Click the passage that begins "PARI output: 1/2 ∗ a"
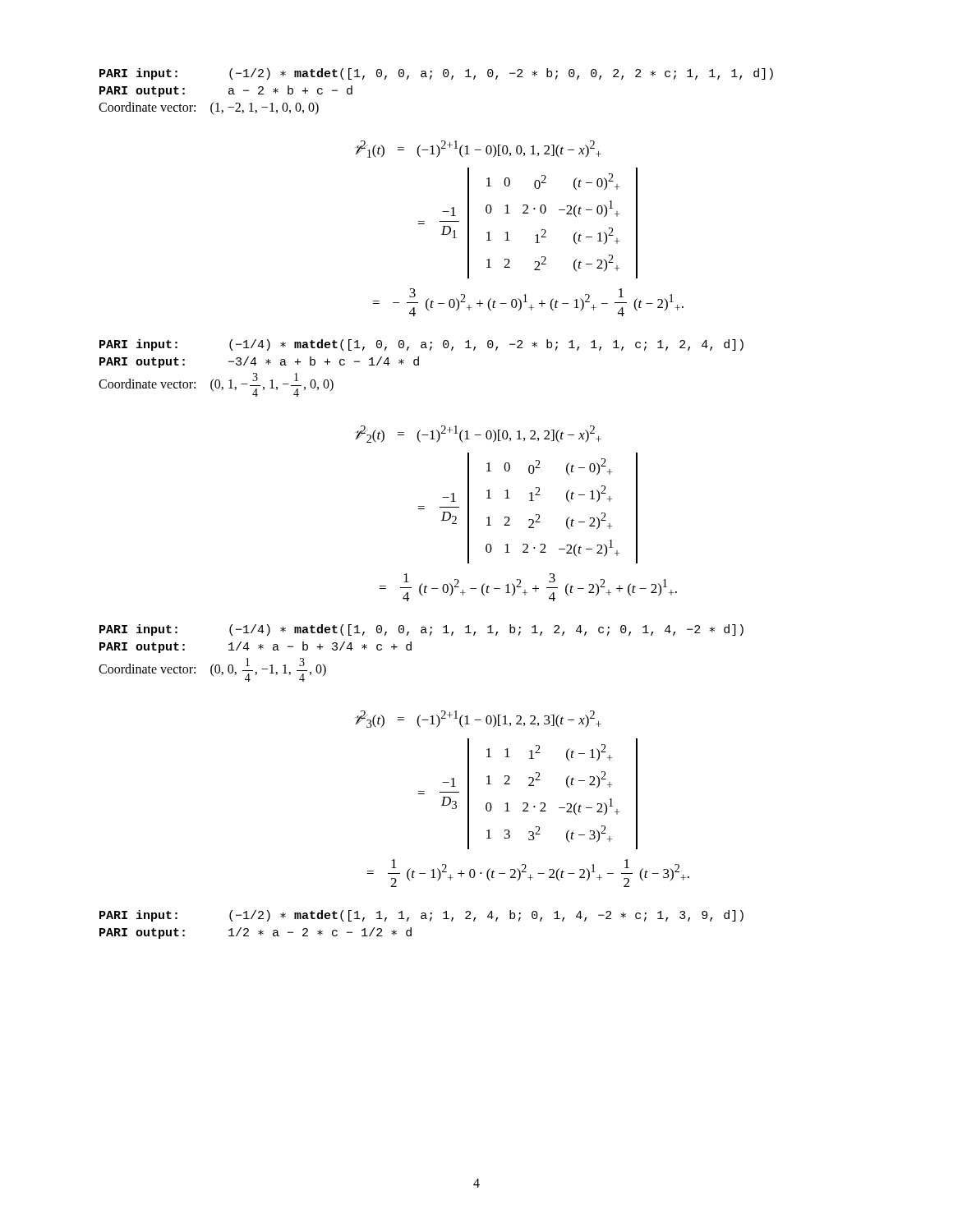The height and width of the screenshot is (1232, 953). click(256, 932)
